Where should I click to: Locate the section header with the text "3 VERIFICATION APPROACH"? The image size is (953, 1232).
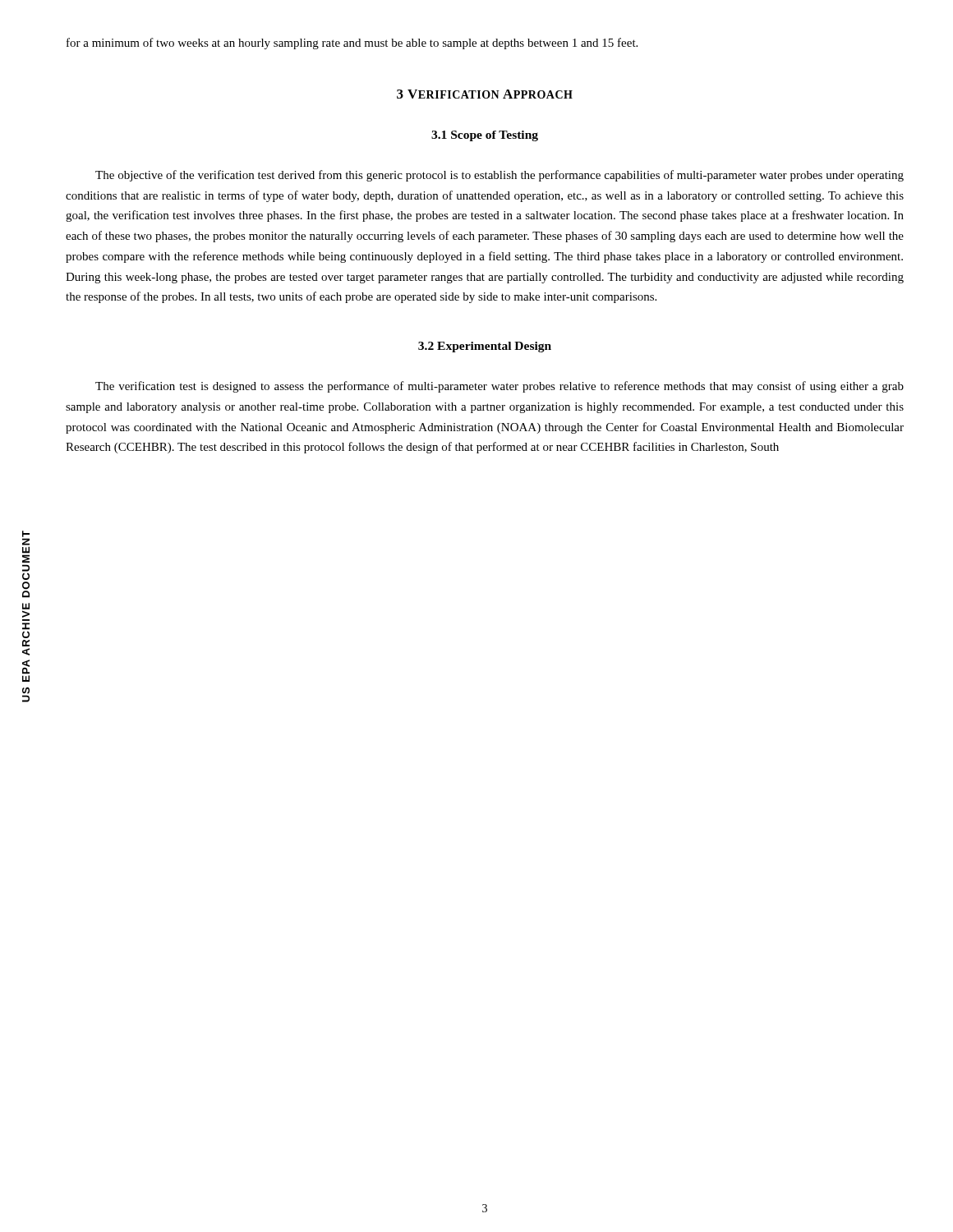[x=485, y=94]
